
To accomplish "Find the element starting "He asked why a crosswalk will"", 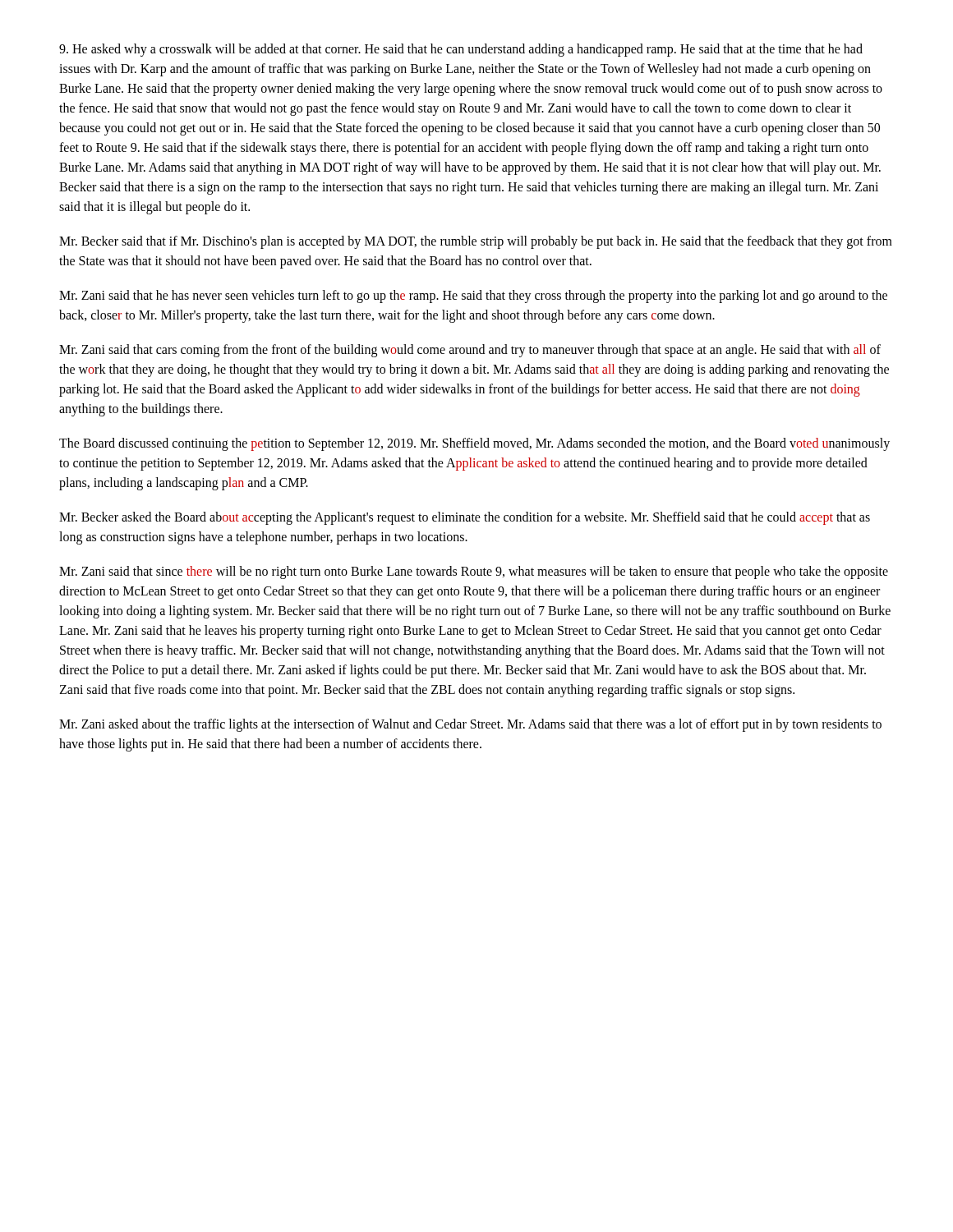I will (471, 128).
